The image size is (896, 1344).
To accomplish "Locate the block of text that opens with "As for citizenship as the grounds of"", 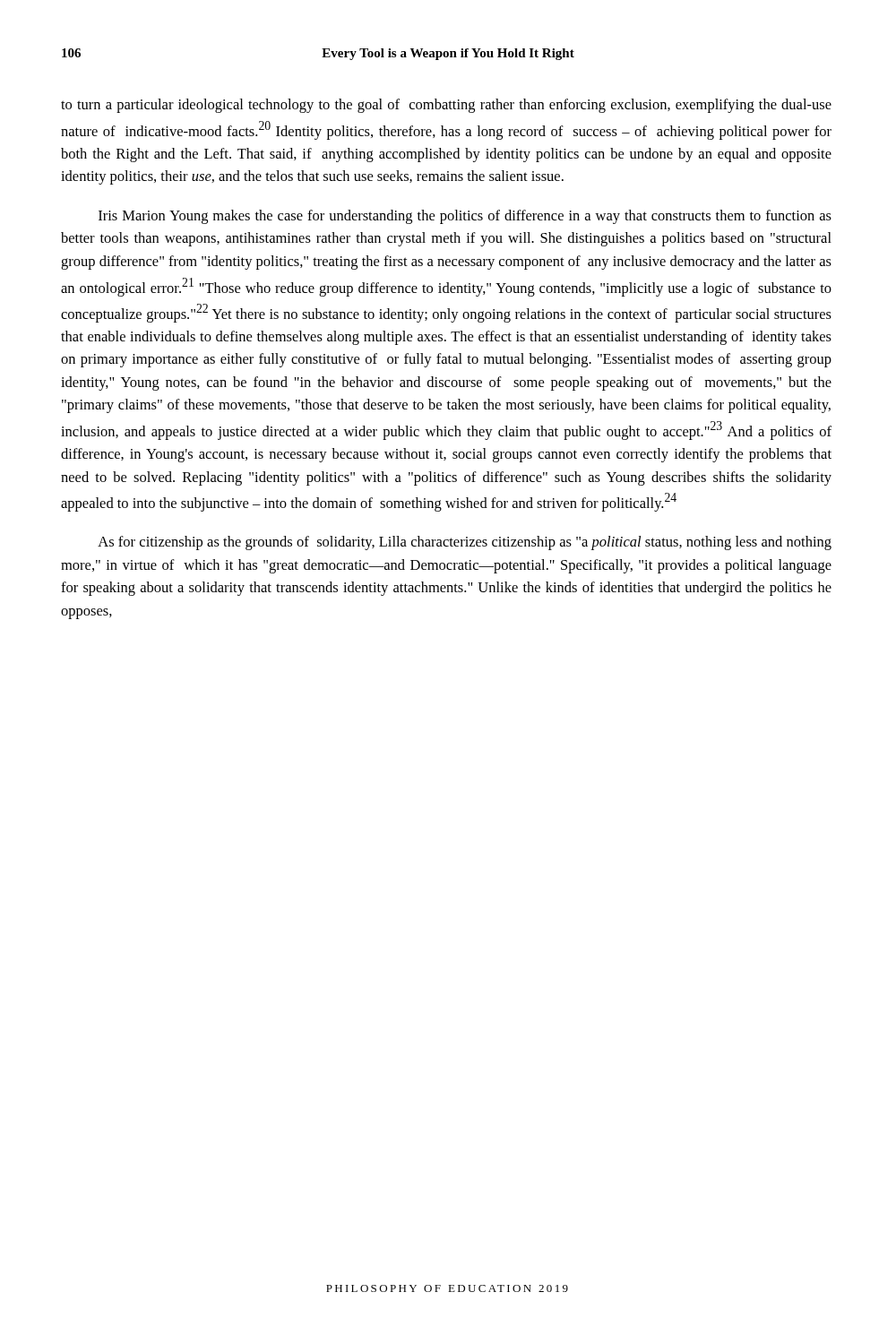I will point(446,576).
